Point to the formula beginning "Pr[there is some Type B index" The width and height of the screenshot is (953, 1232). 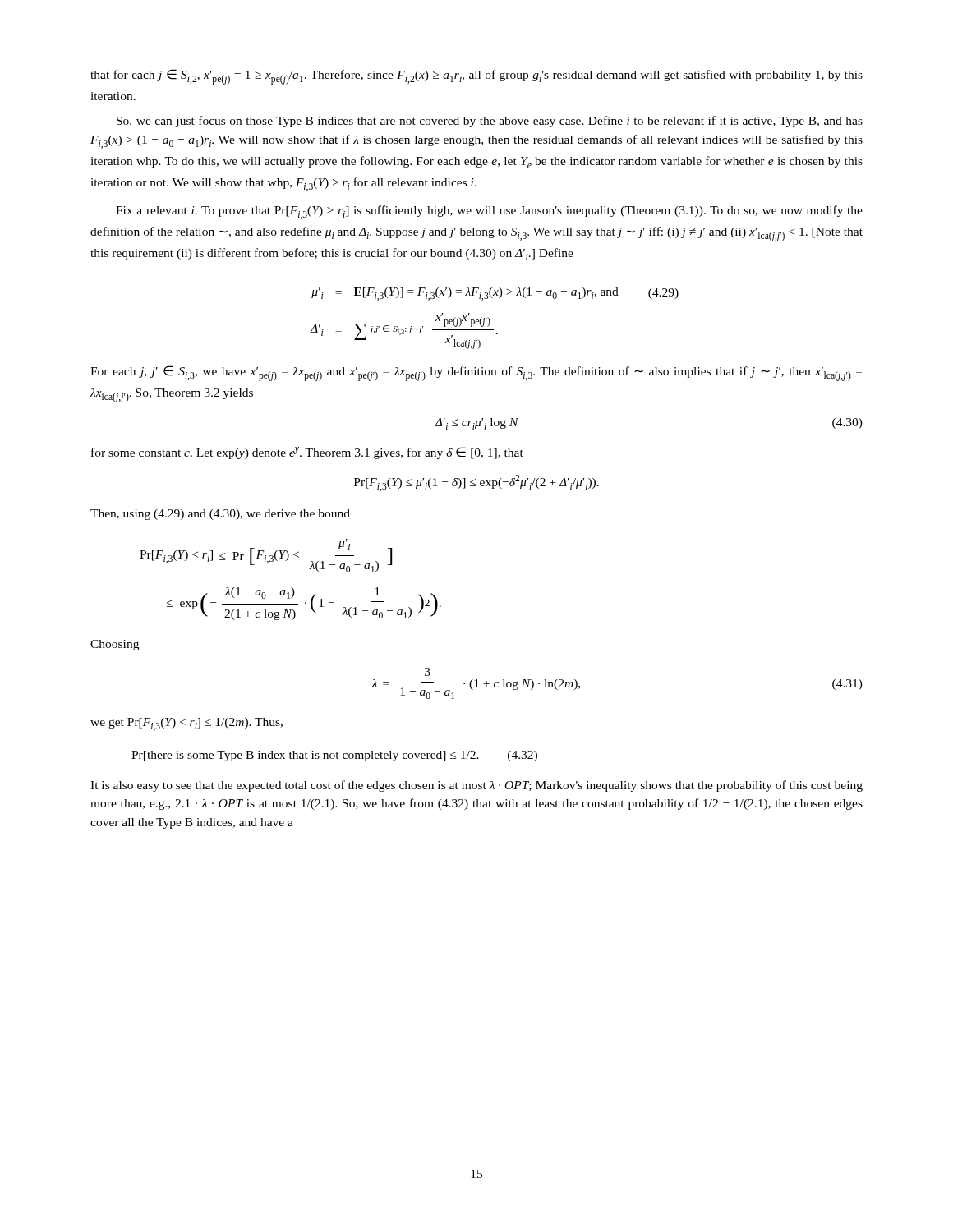[335, 755]
